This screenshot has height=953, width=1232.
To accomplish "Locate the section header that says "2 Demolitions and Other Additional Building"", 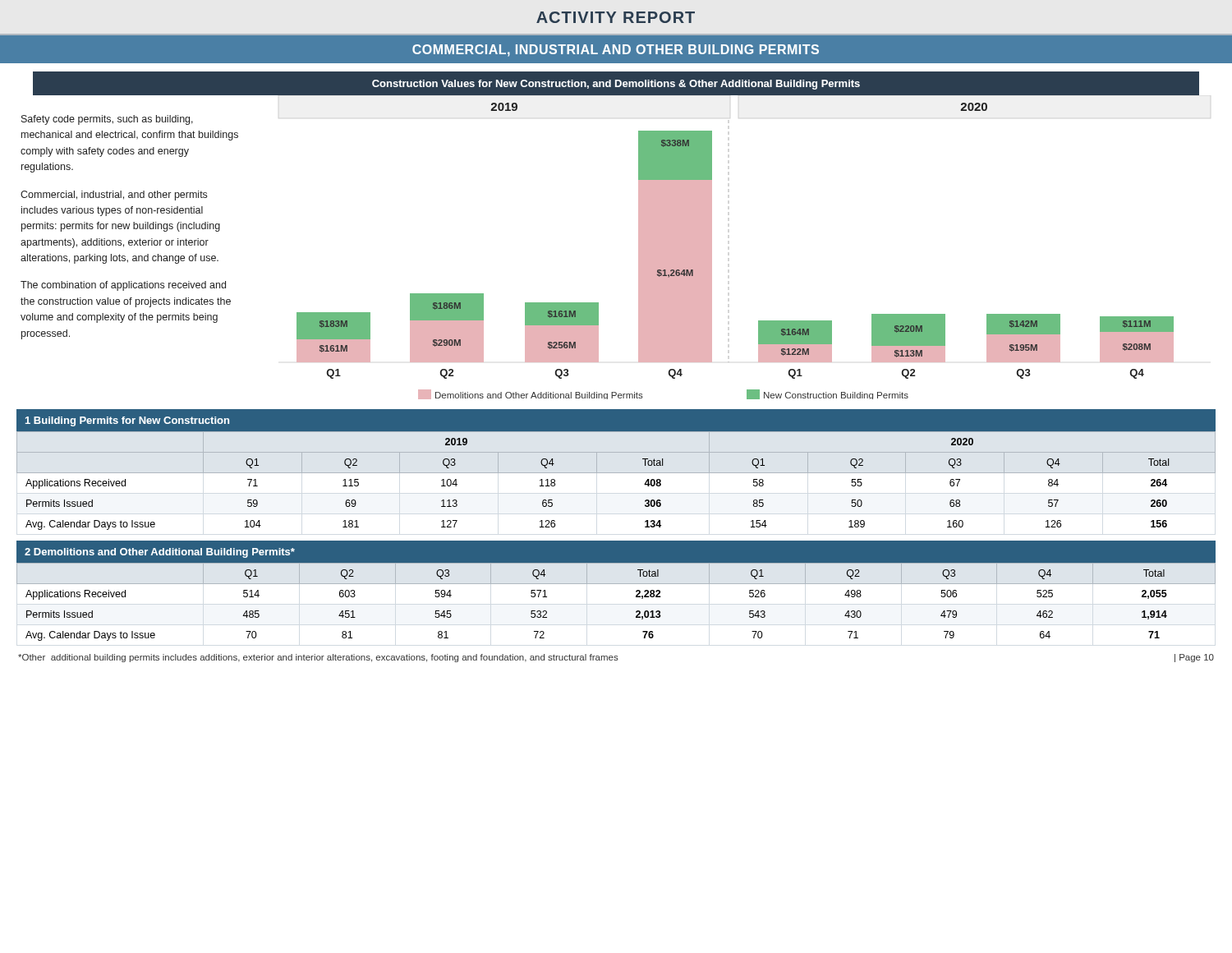I will pos(160,552).
